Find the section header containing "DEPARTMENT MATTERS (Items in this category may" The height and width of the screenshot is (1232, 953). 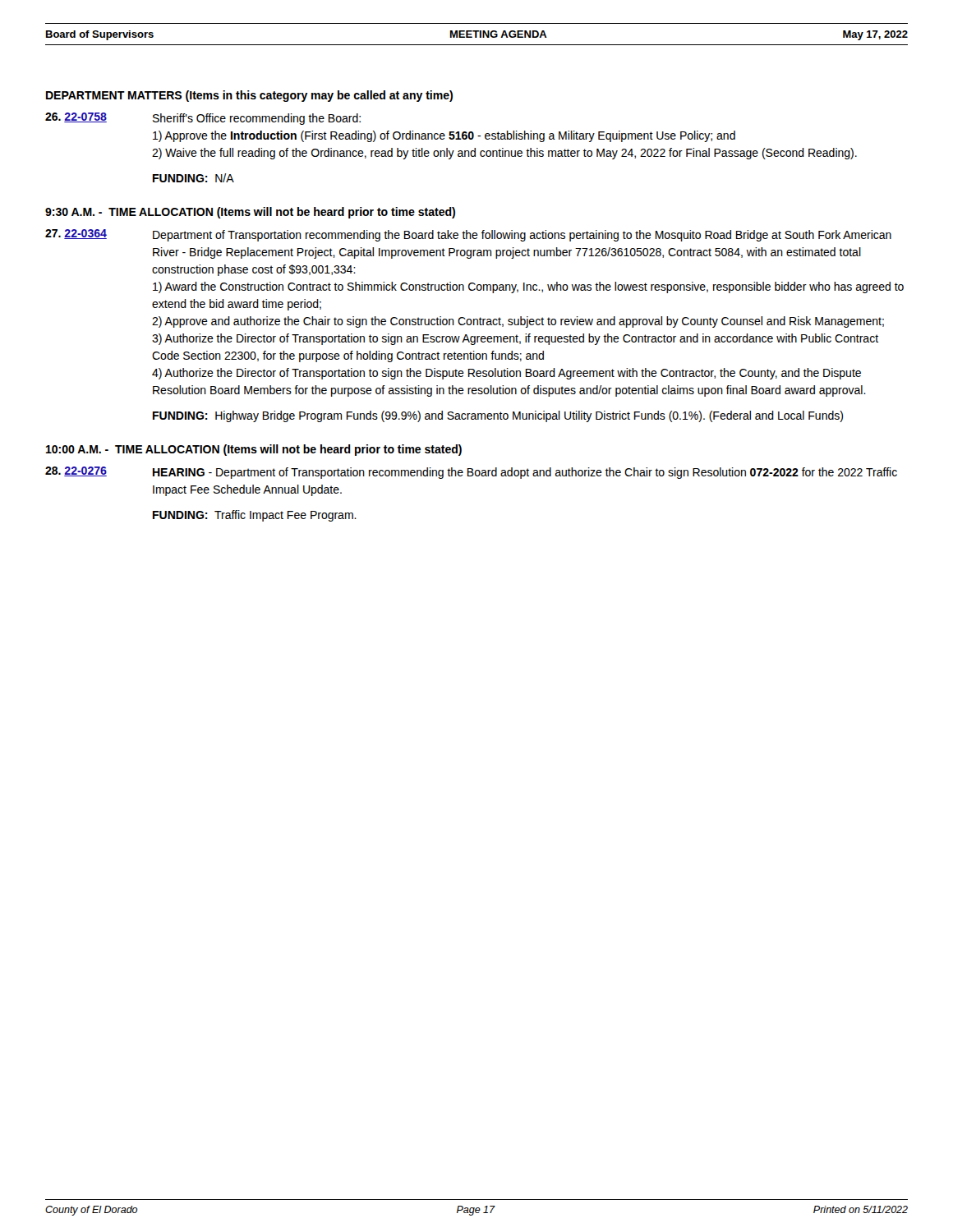tap(249, 95)
